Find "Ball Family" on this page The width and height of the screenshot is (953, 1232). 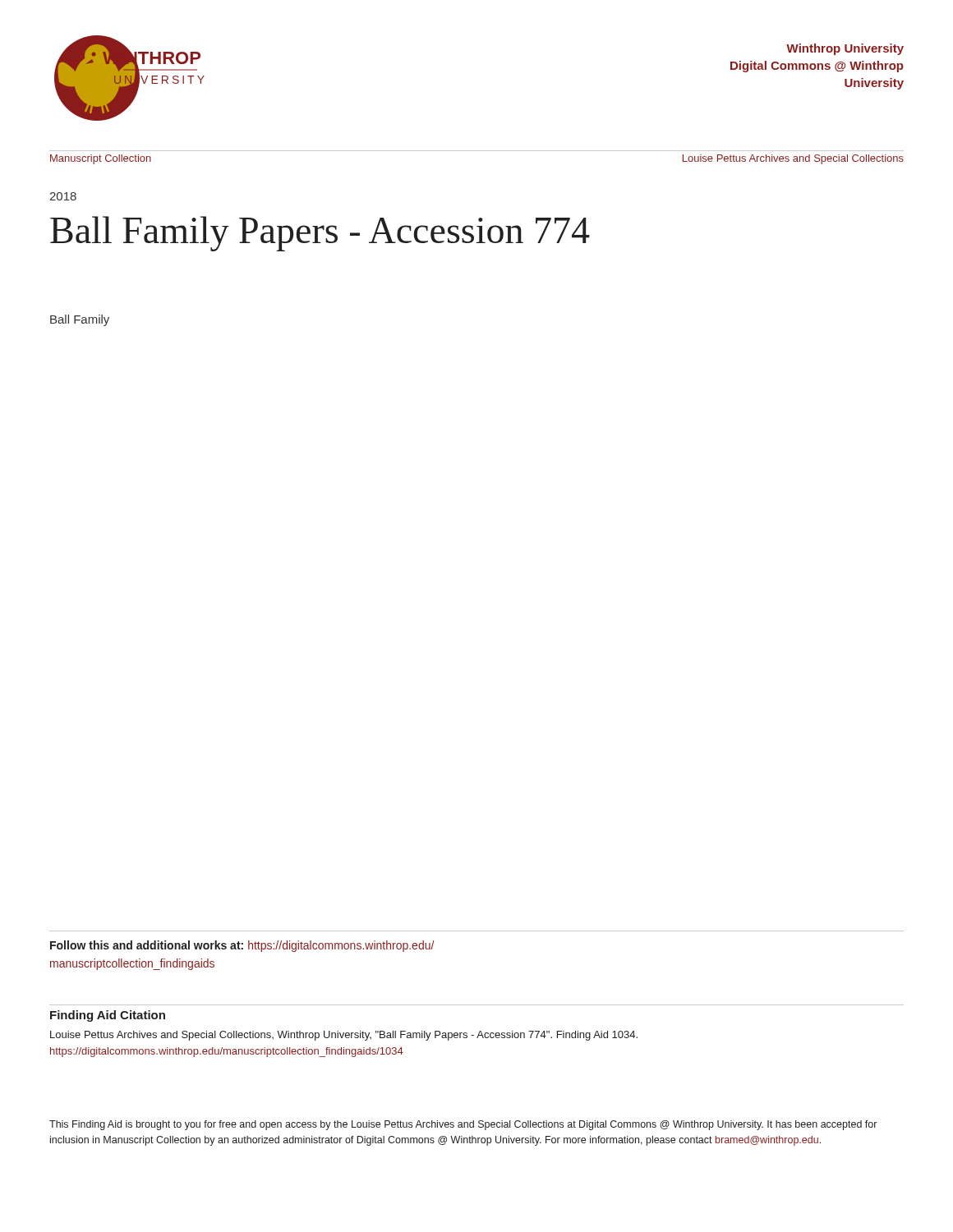click(79, 319)
